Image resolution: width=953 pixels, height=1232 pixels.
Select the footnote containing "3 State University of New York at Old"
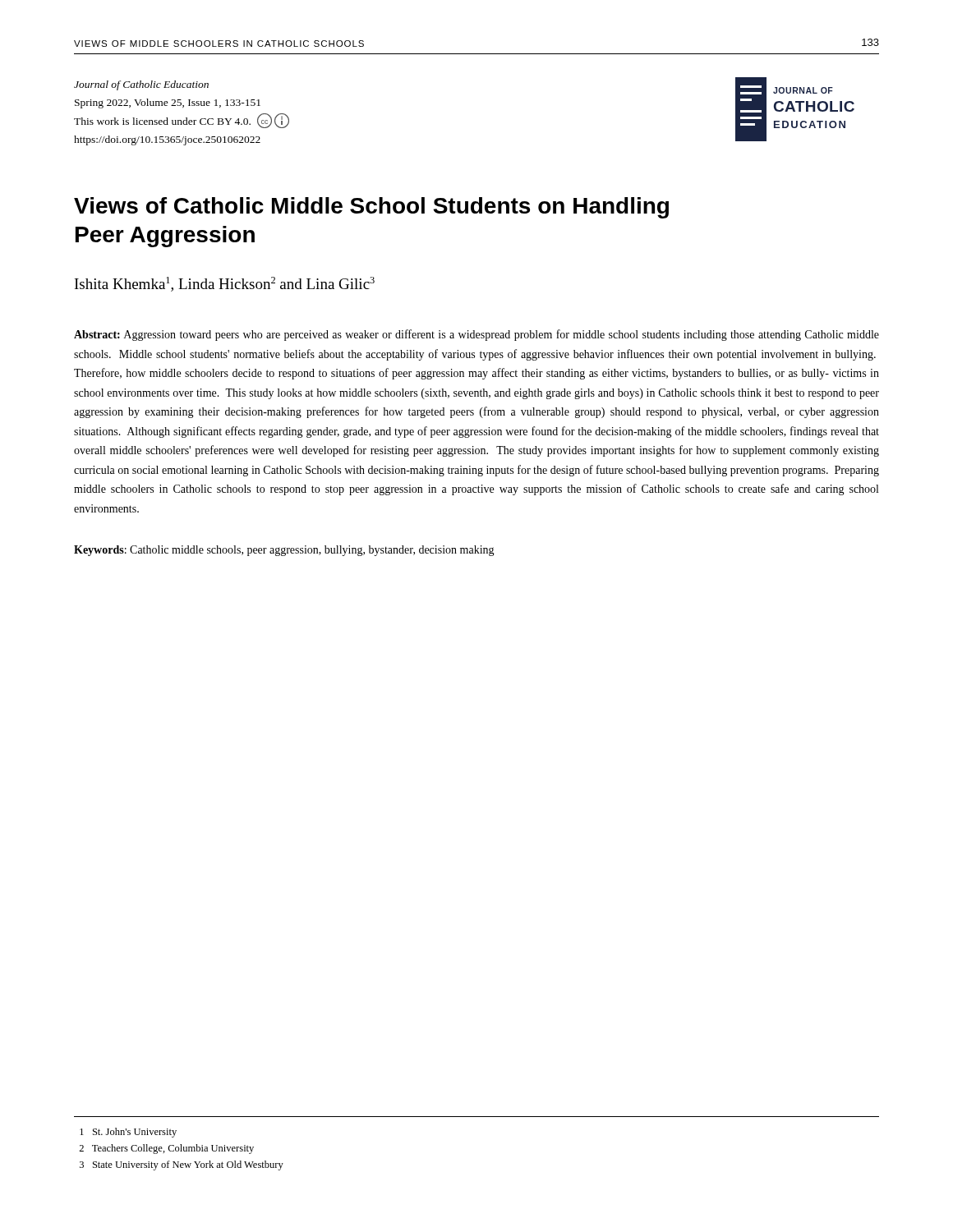pyautogui.click(x=179, y=1165)
